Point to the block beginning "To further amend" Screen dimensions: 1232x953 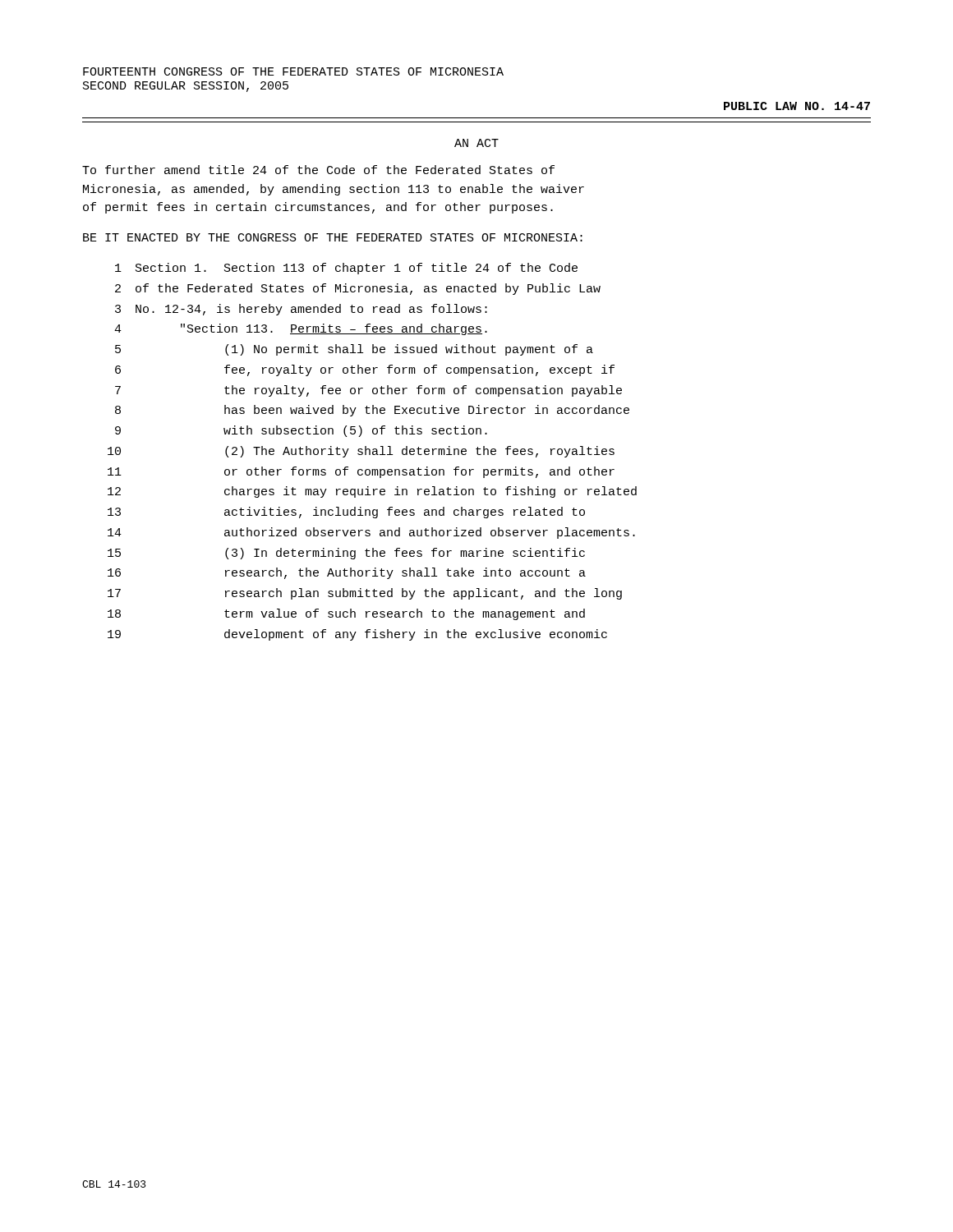point(334,190)
